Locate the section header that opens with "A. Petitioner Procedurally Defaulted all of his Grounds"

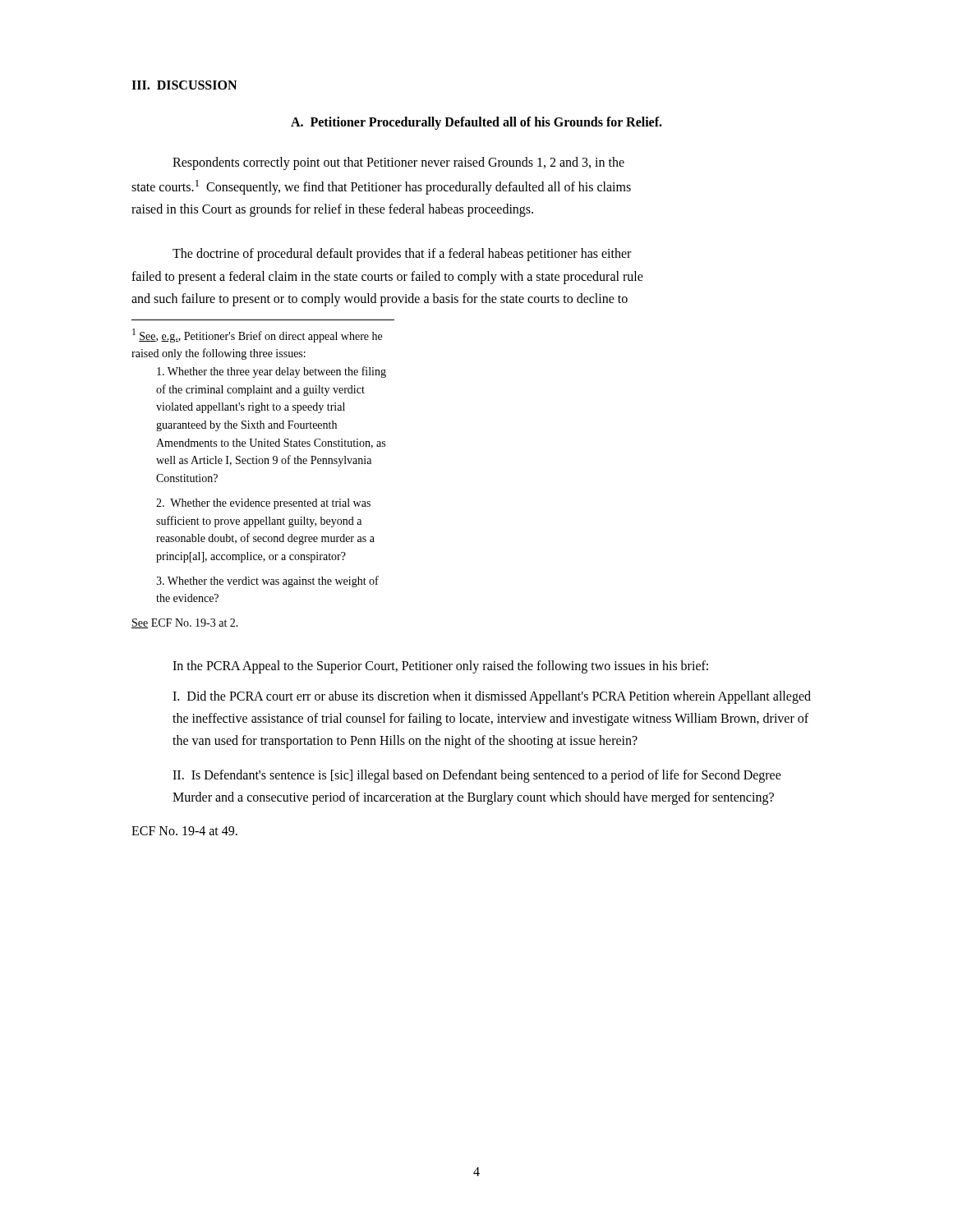pyautogui.click(x=476, y=122)
